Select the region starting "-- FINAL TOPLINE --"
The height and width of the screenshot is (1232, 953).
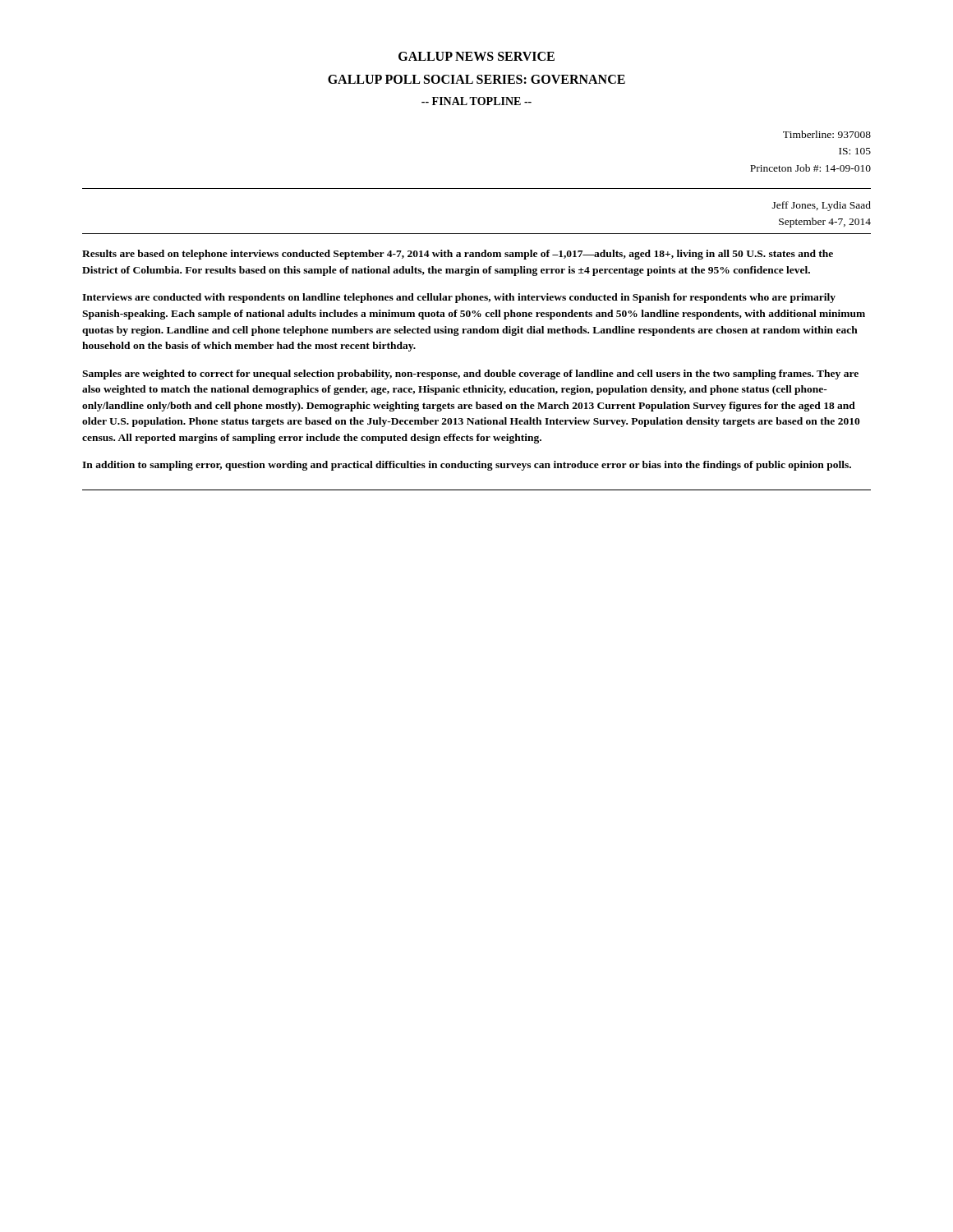pos(476,102)
